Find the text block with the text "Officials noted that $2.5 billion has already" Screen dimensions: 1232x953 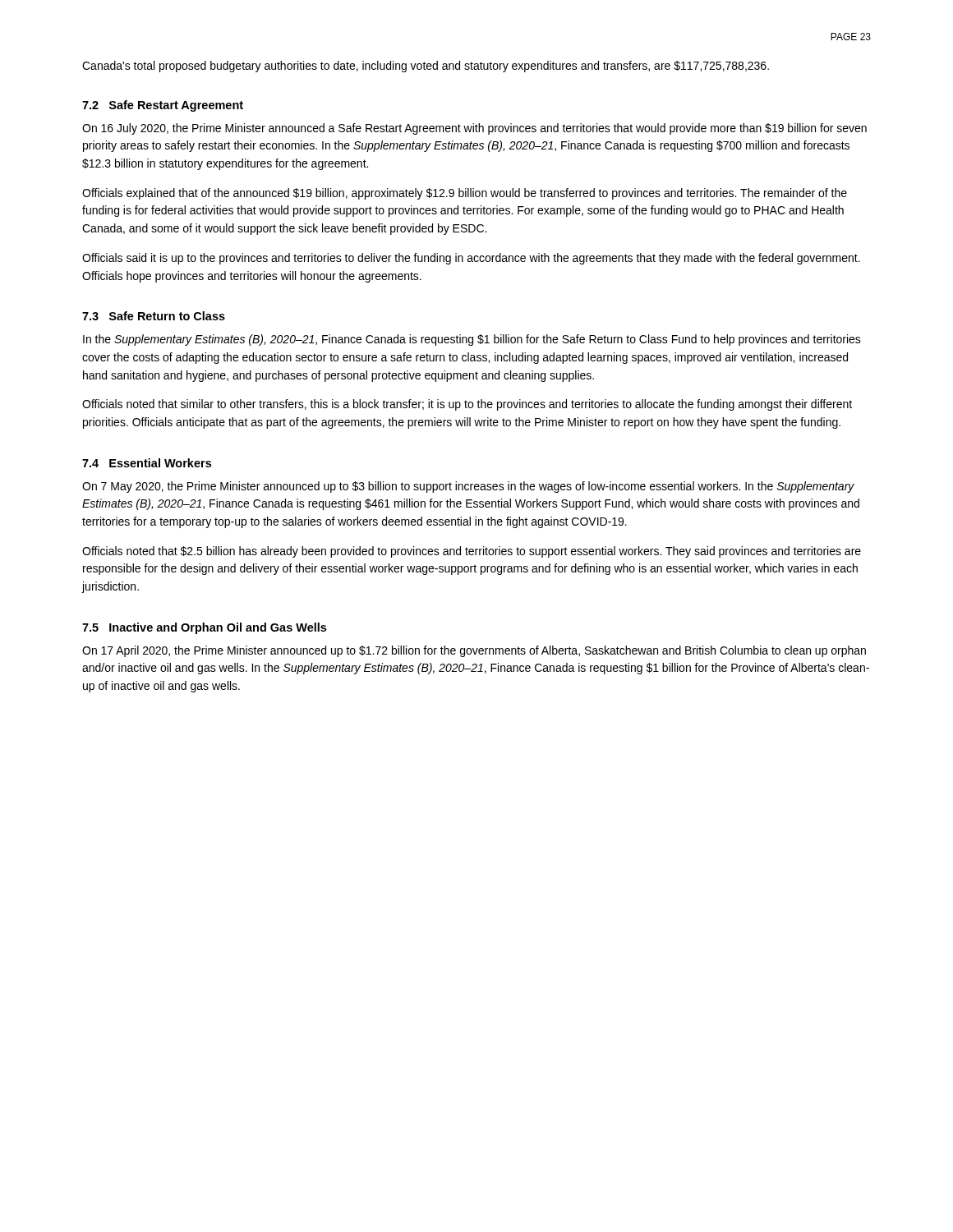tap(476, 569)
